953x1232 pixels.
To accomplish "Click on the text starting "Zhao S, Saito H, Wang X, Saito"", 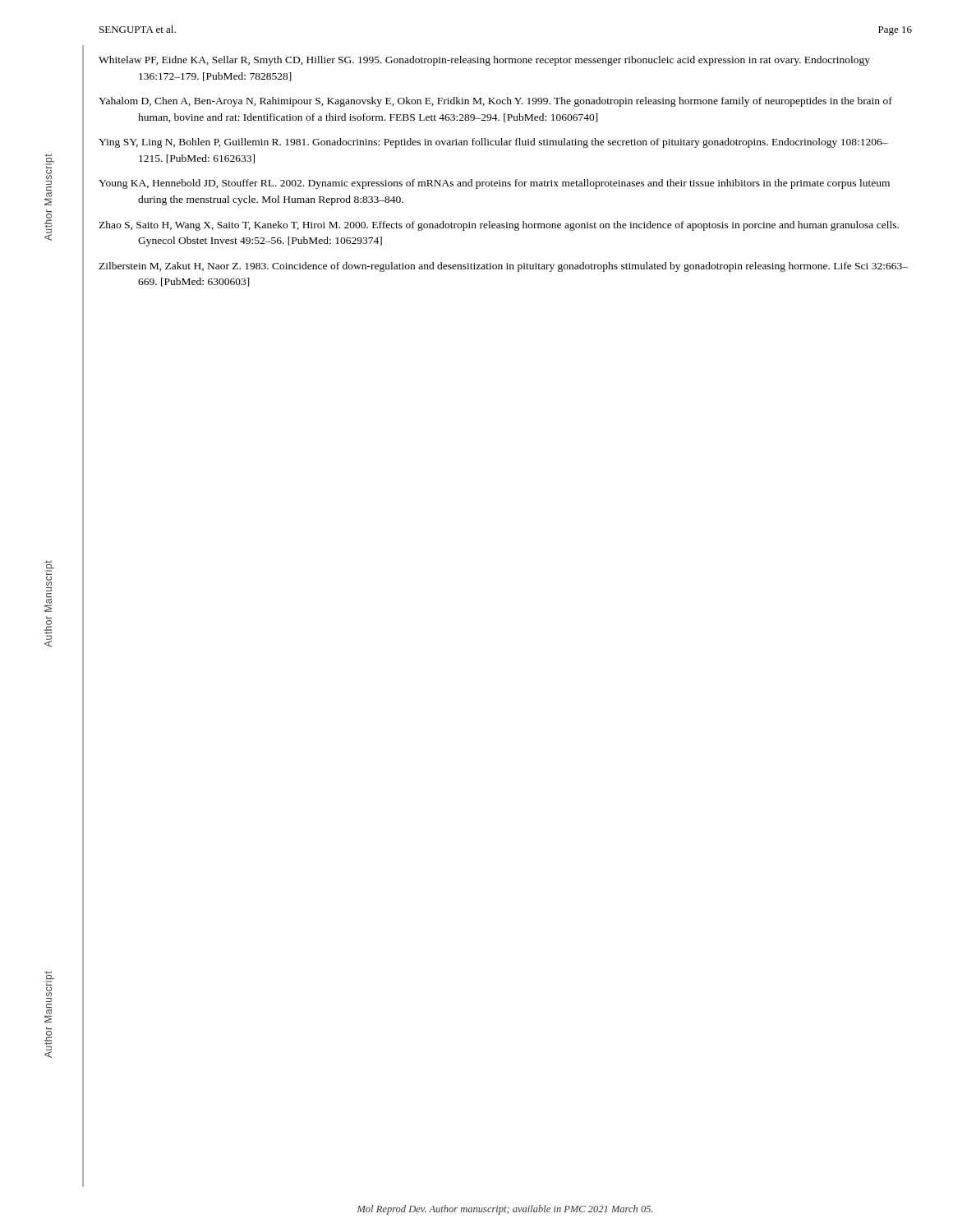I will (499, 232).
